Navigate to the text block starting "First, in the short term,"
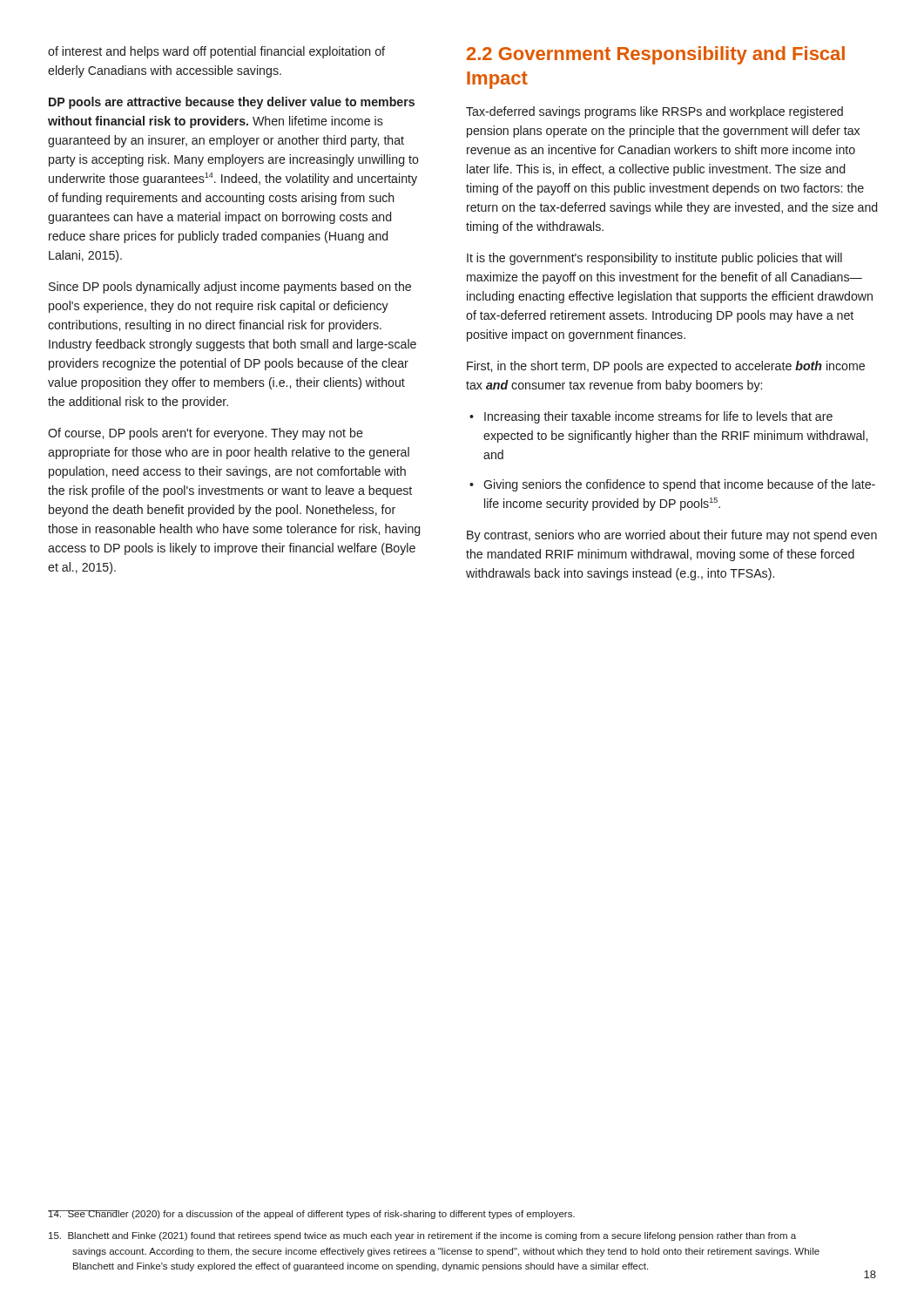The image size is (924, 1307). 673,376
